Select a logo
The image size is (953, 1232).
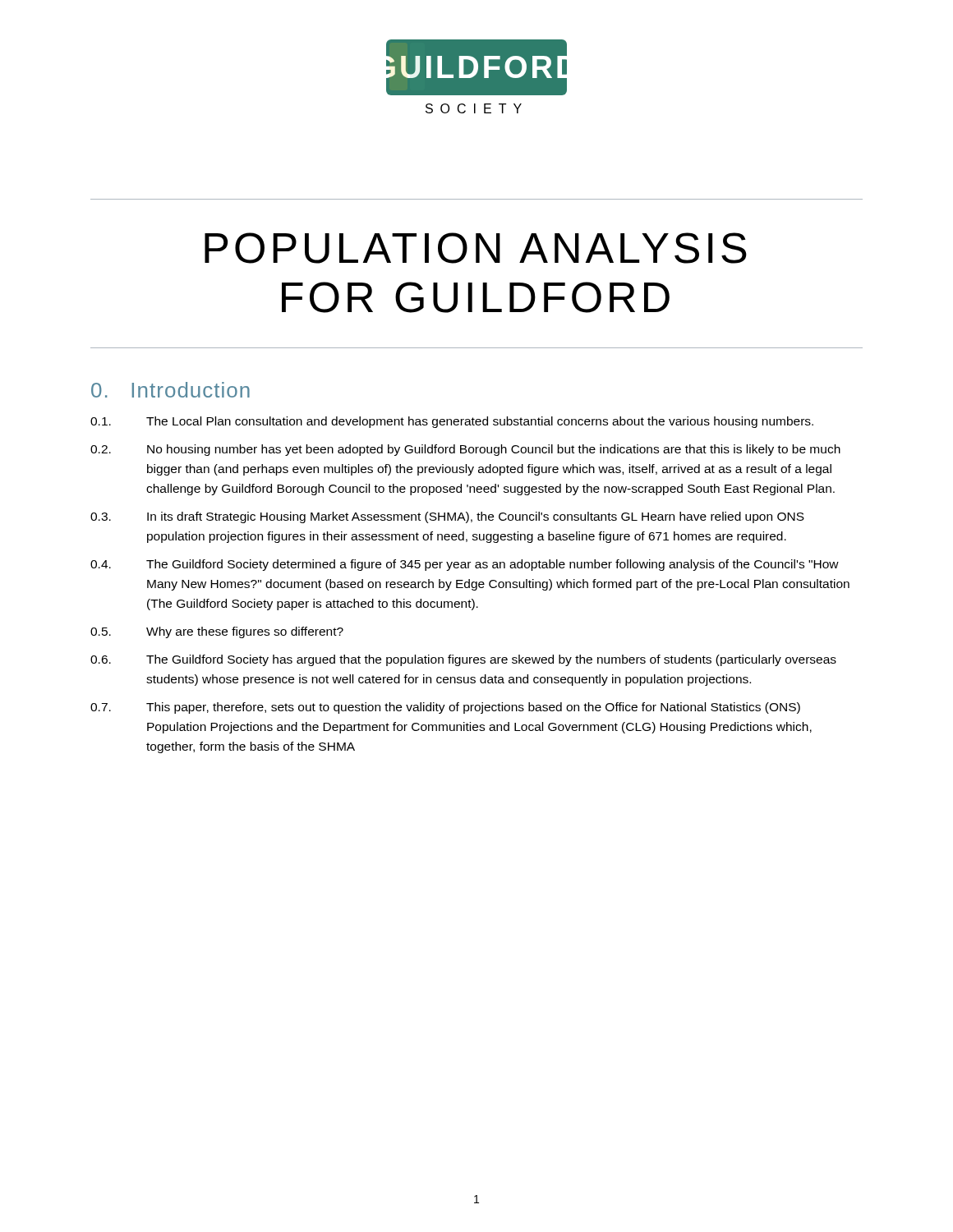476,75
